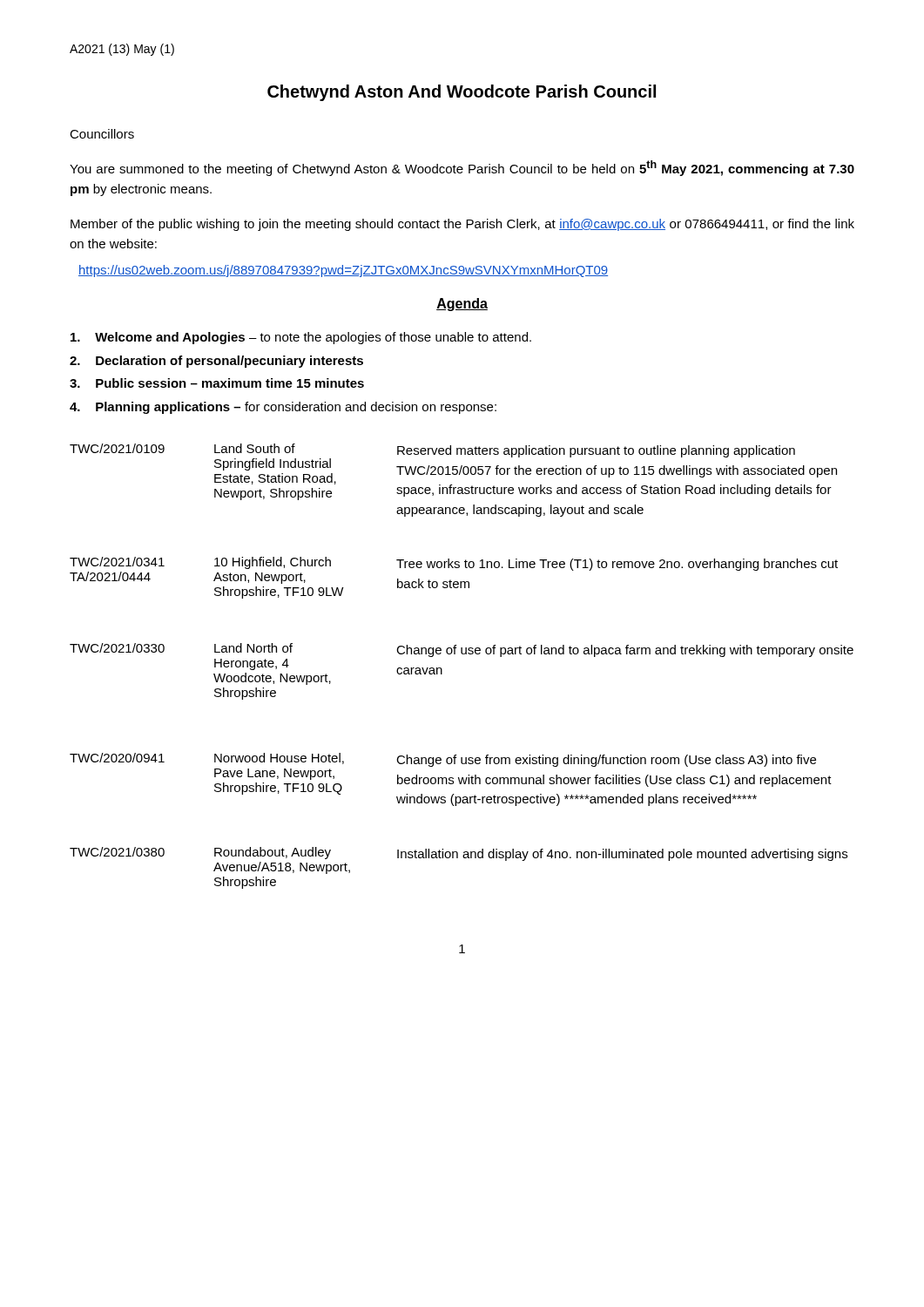This screenshot has height=1307, width=924.
Task: Click the passage that begins "Member of the public wishing to join"
Action: (462, 233)
